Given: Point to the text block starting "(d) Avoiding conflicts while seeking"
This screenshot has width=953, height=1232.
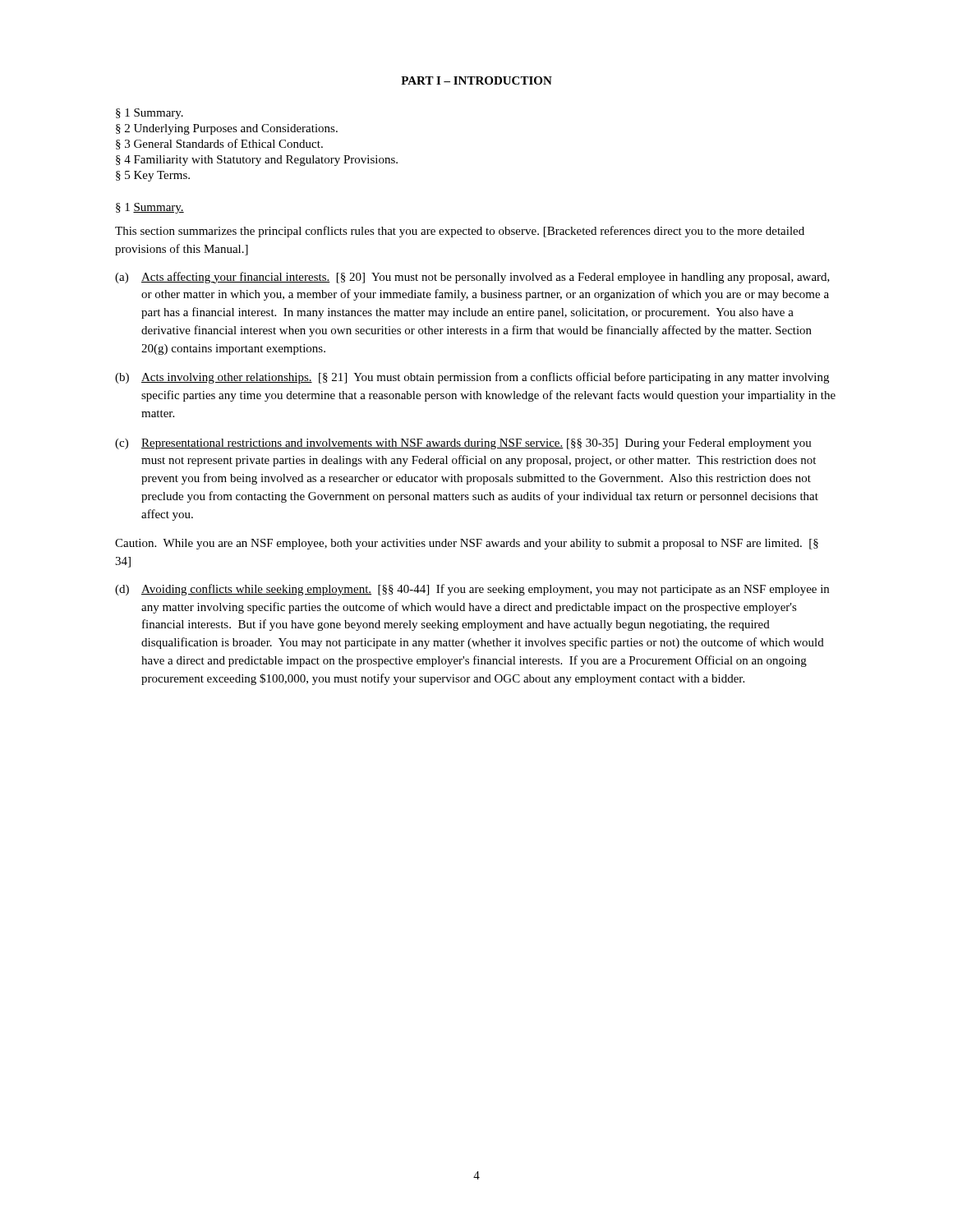Looking at the screenshot, I should 476,634.
